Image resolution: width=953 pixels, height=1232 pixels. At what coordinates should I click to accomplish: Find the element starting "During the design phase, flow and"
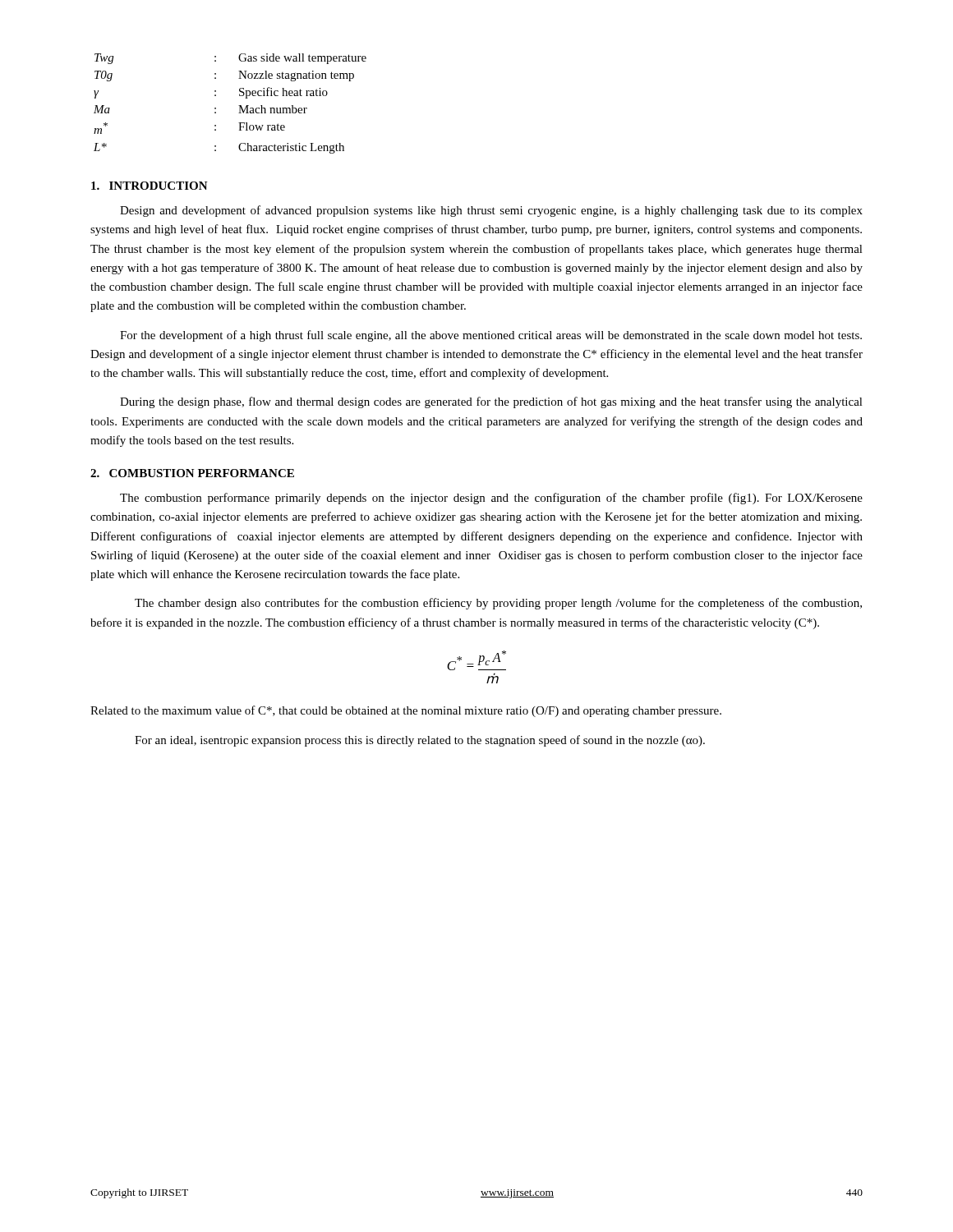click(x=476, y=421)
